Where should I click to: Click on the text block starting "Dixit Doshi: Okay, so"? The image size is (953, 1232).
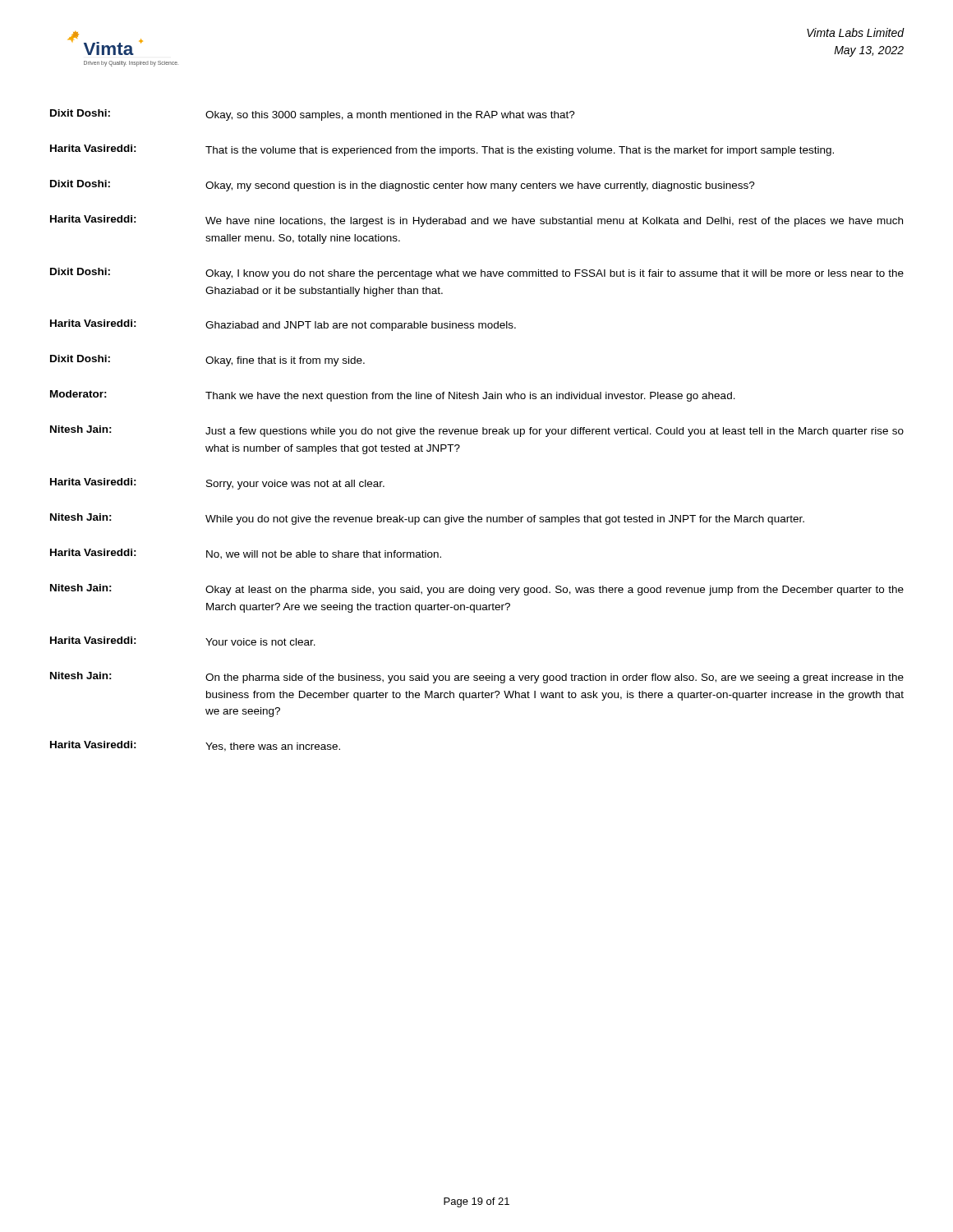pos(476,115)
